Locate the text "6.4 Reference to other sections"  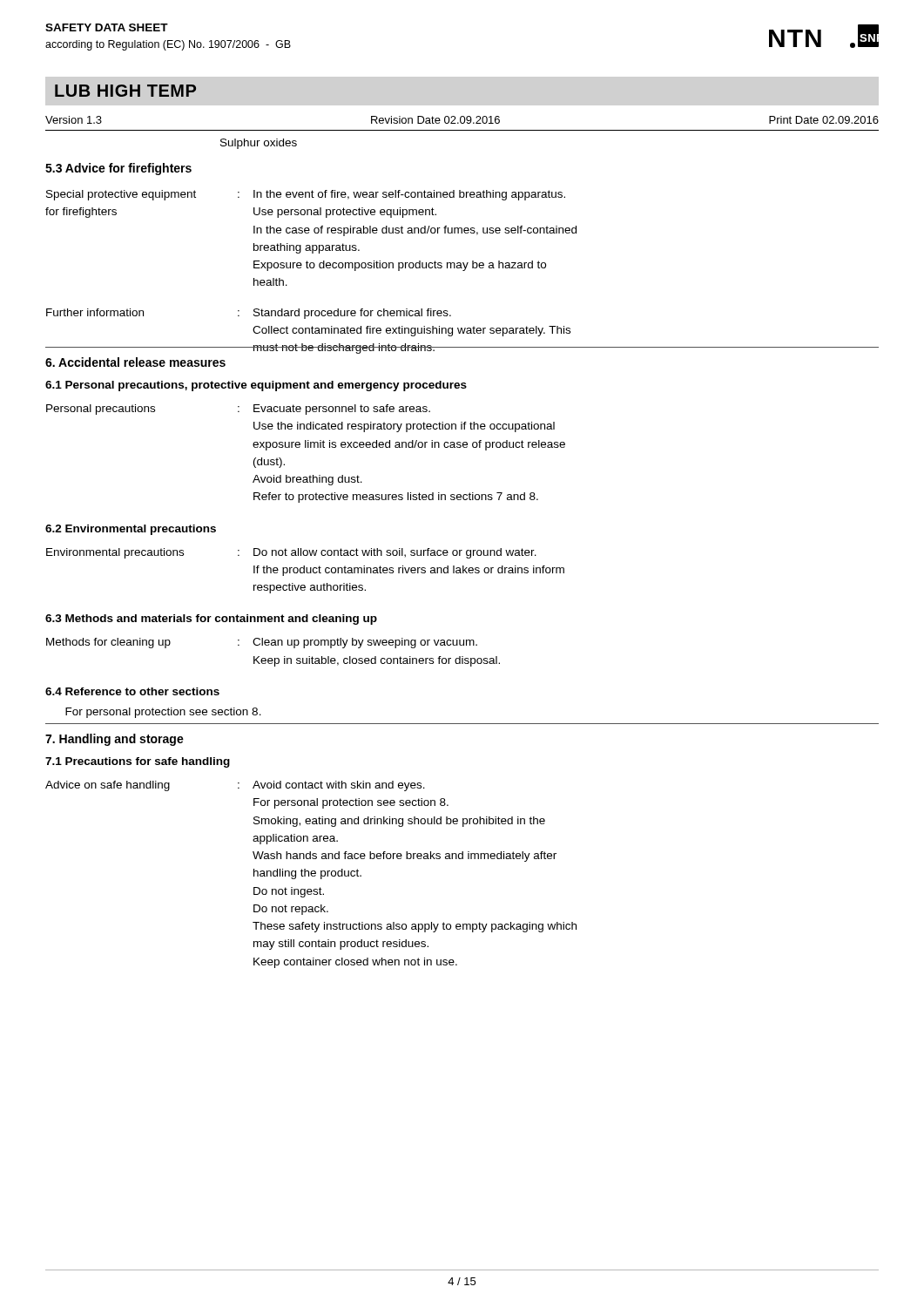[x=133, y=691]
